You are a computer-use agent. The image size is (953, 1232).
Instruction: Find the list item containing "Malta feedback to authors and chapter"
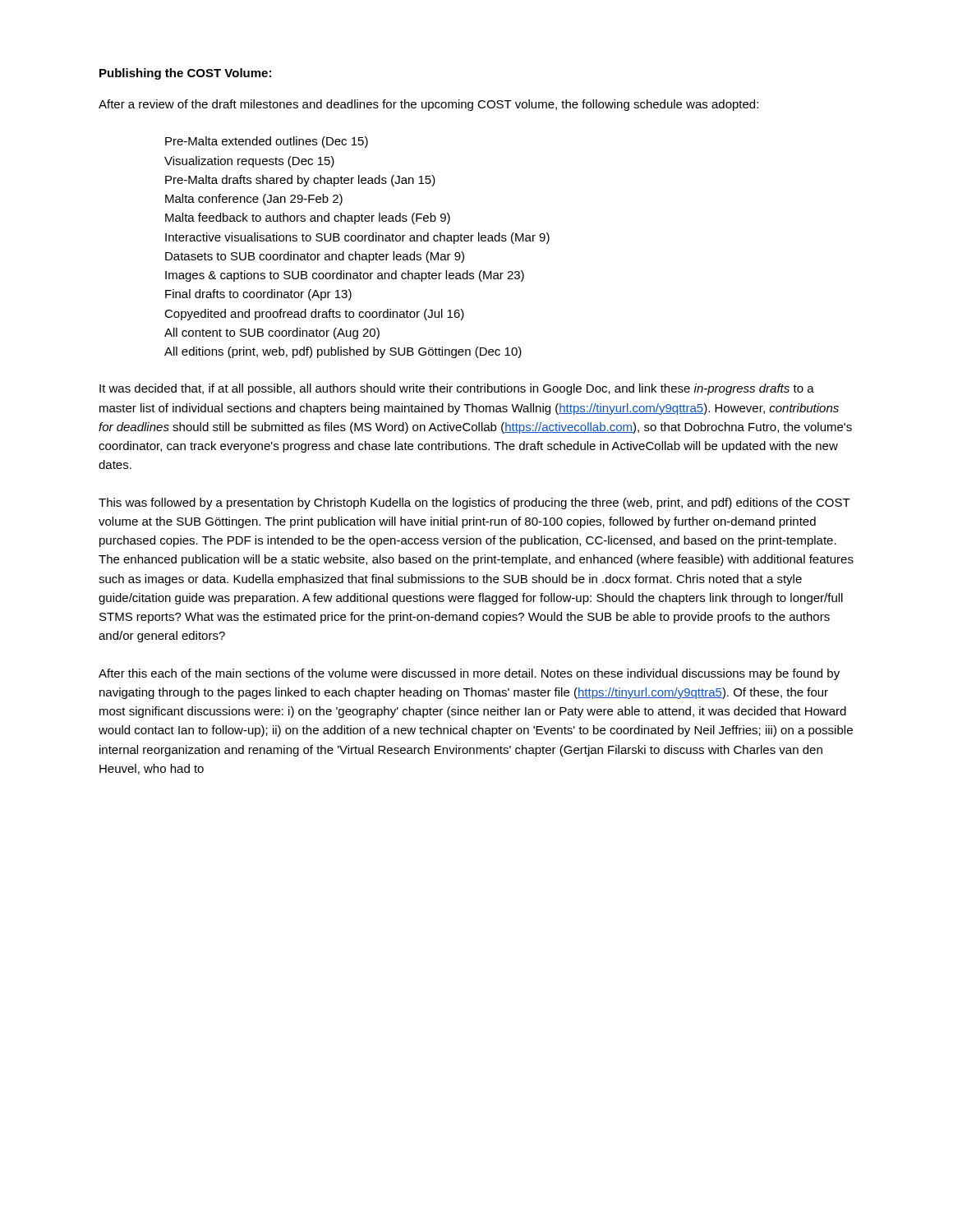[307, 217]
